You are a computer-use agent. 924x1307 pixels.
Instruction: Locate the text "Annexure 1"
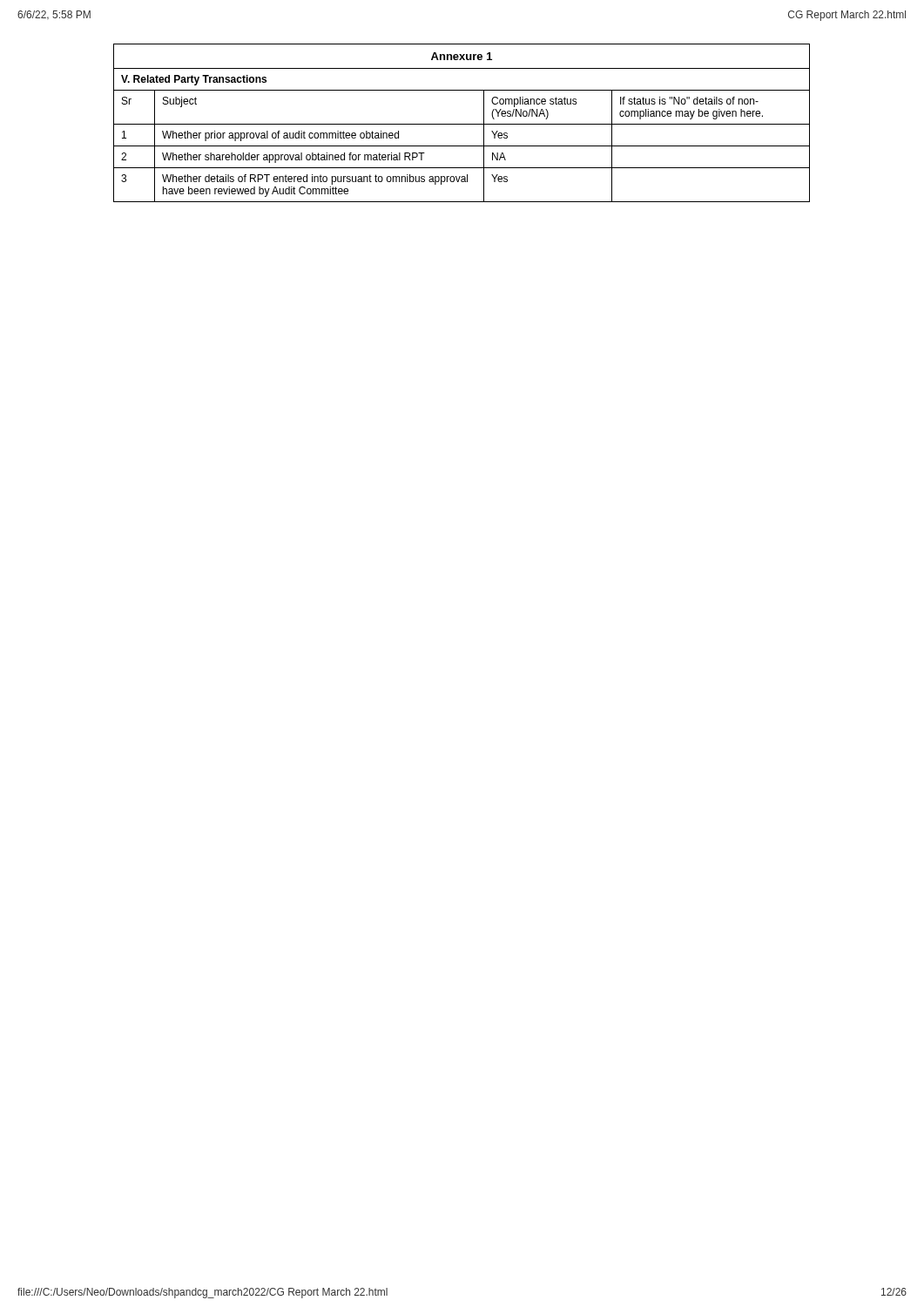tap(462, 56)
